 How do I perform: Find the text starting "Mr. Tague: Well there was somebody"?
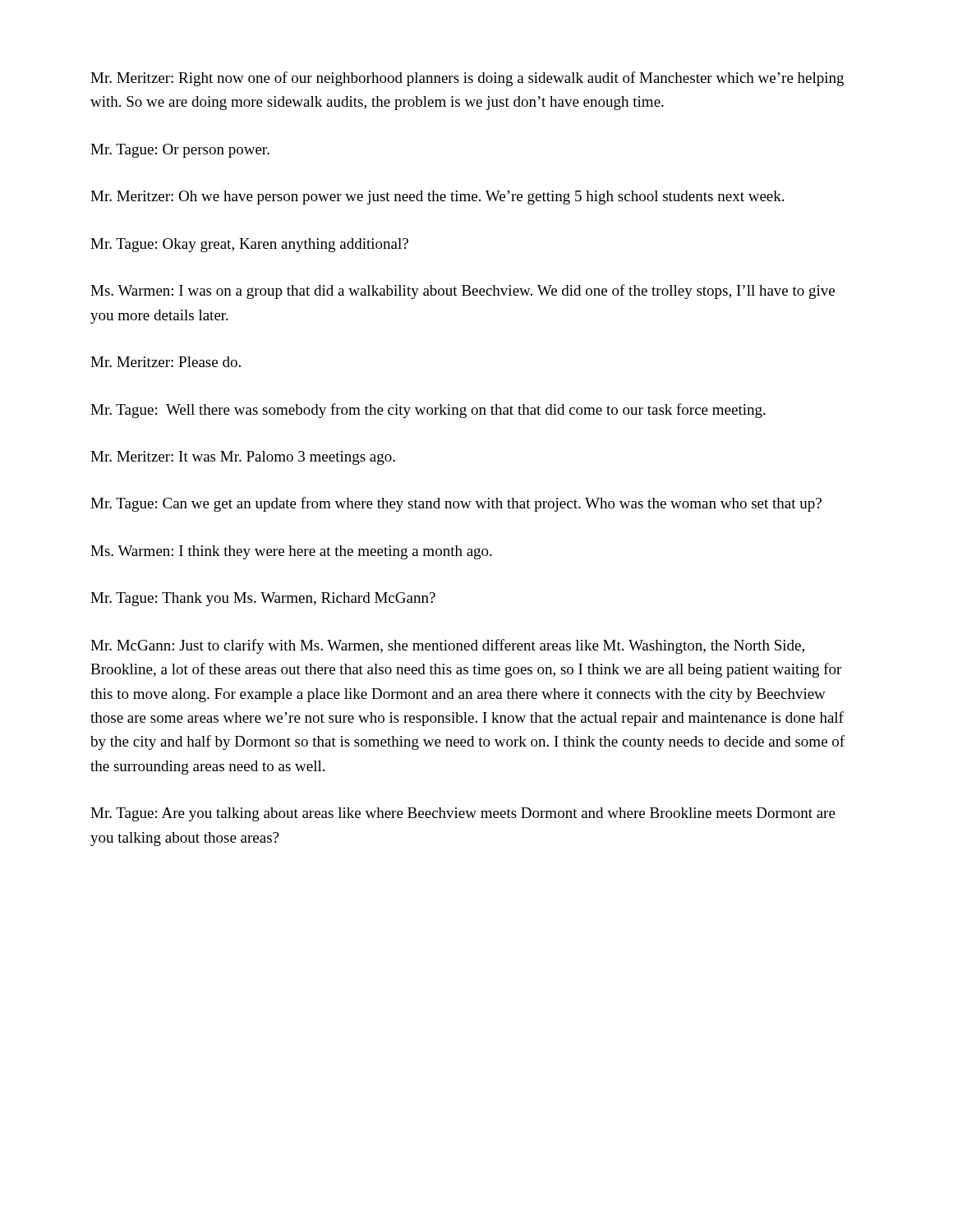click(x=428, y=409)
